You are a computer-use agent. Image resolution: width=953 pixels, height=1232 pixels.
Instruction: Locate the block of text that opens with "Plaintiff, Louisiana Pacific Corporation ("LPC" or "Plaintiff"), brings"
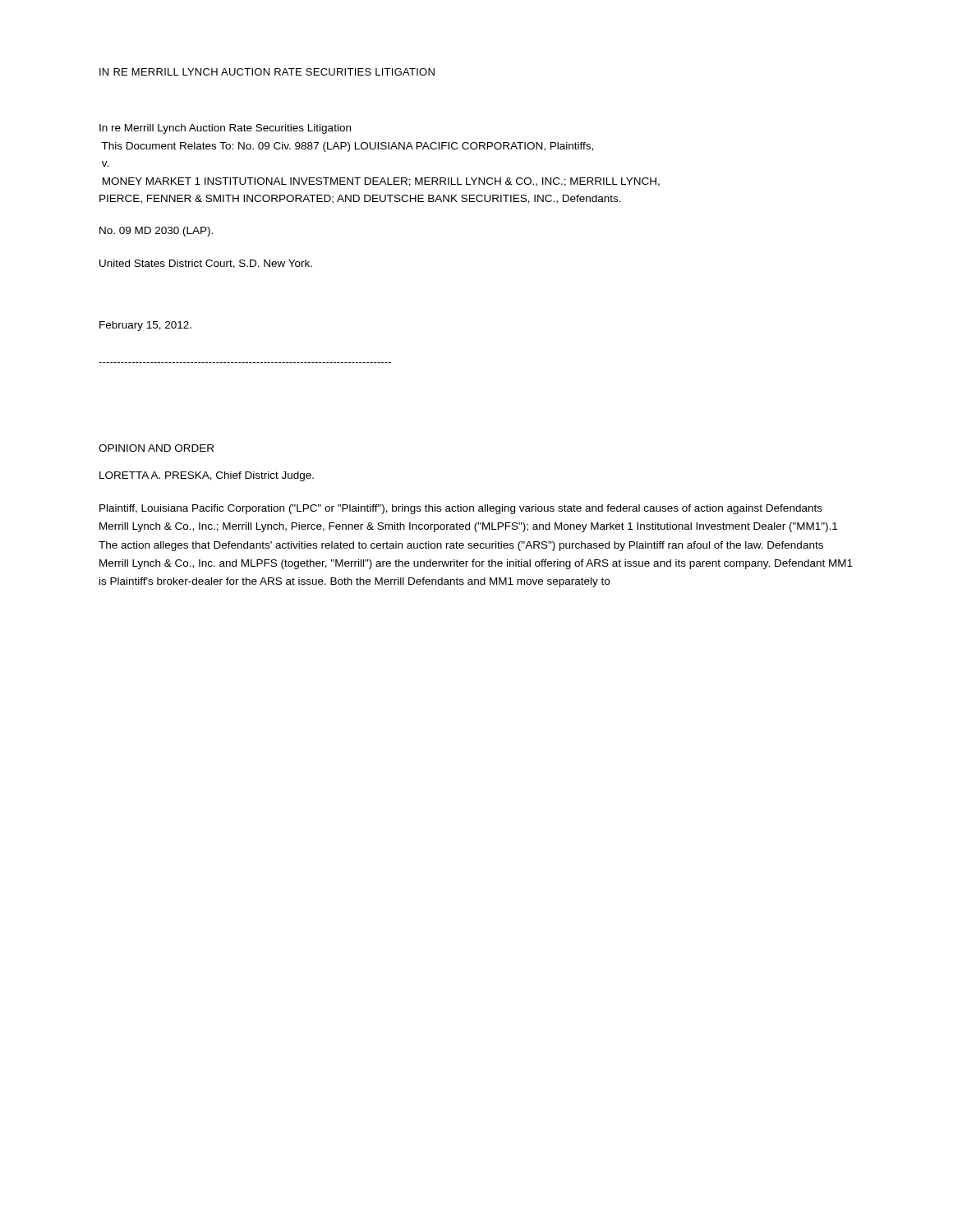click(476, 545)
